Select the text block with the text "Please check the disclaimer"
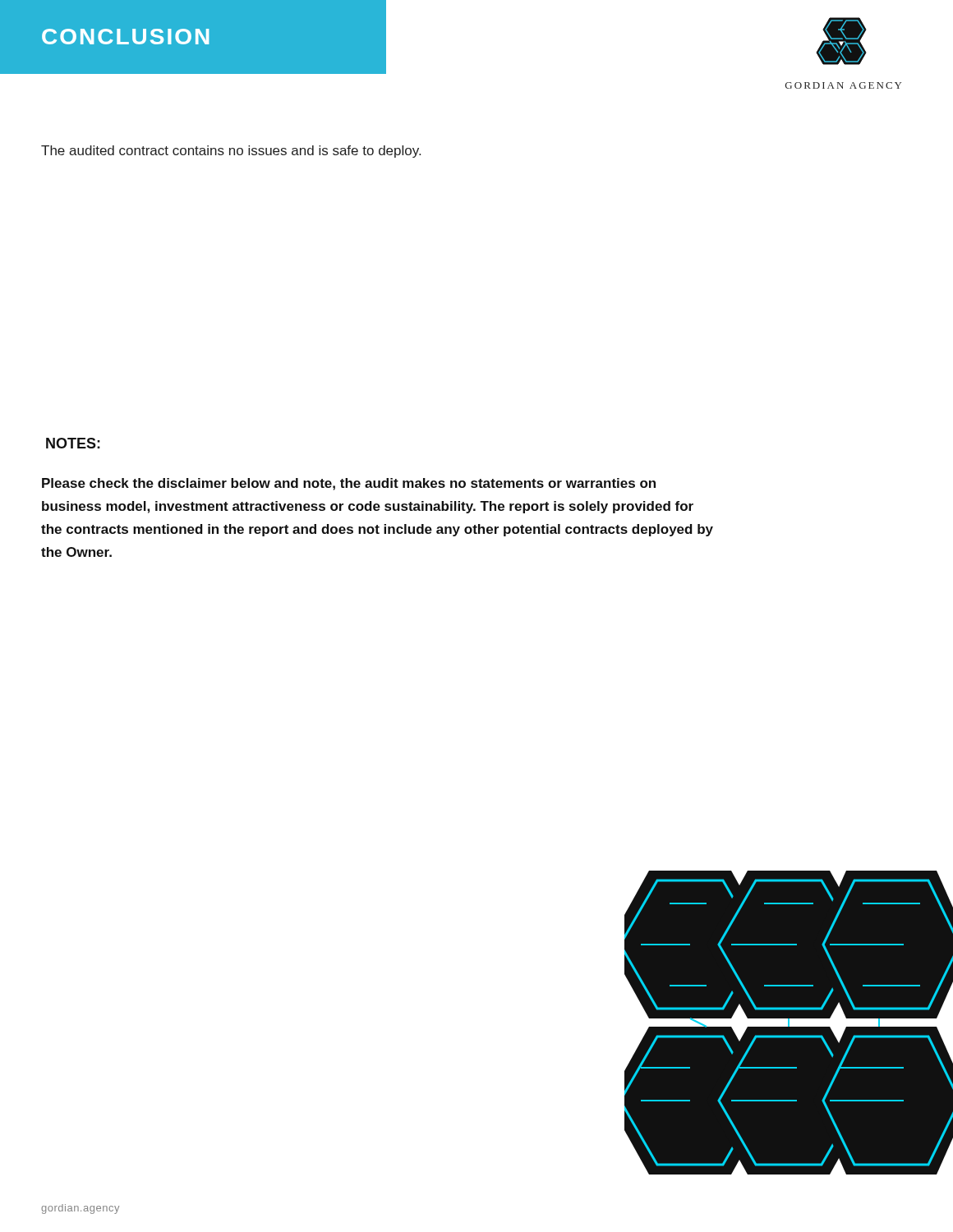The height and width of the screenshot is (1232, 953). 377,518
